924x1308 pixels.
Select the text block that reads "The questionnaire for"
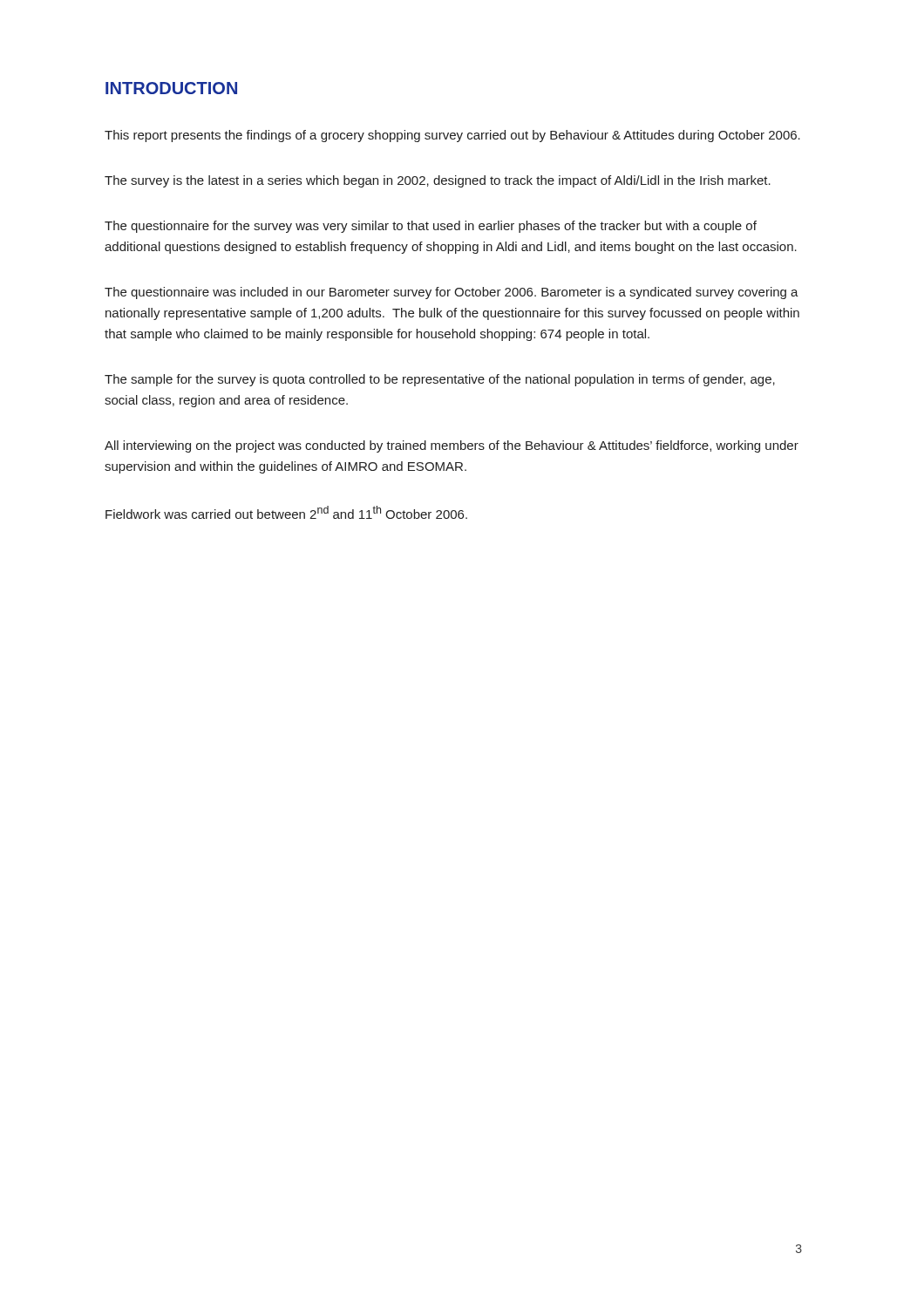click(451, 236)
